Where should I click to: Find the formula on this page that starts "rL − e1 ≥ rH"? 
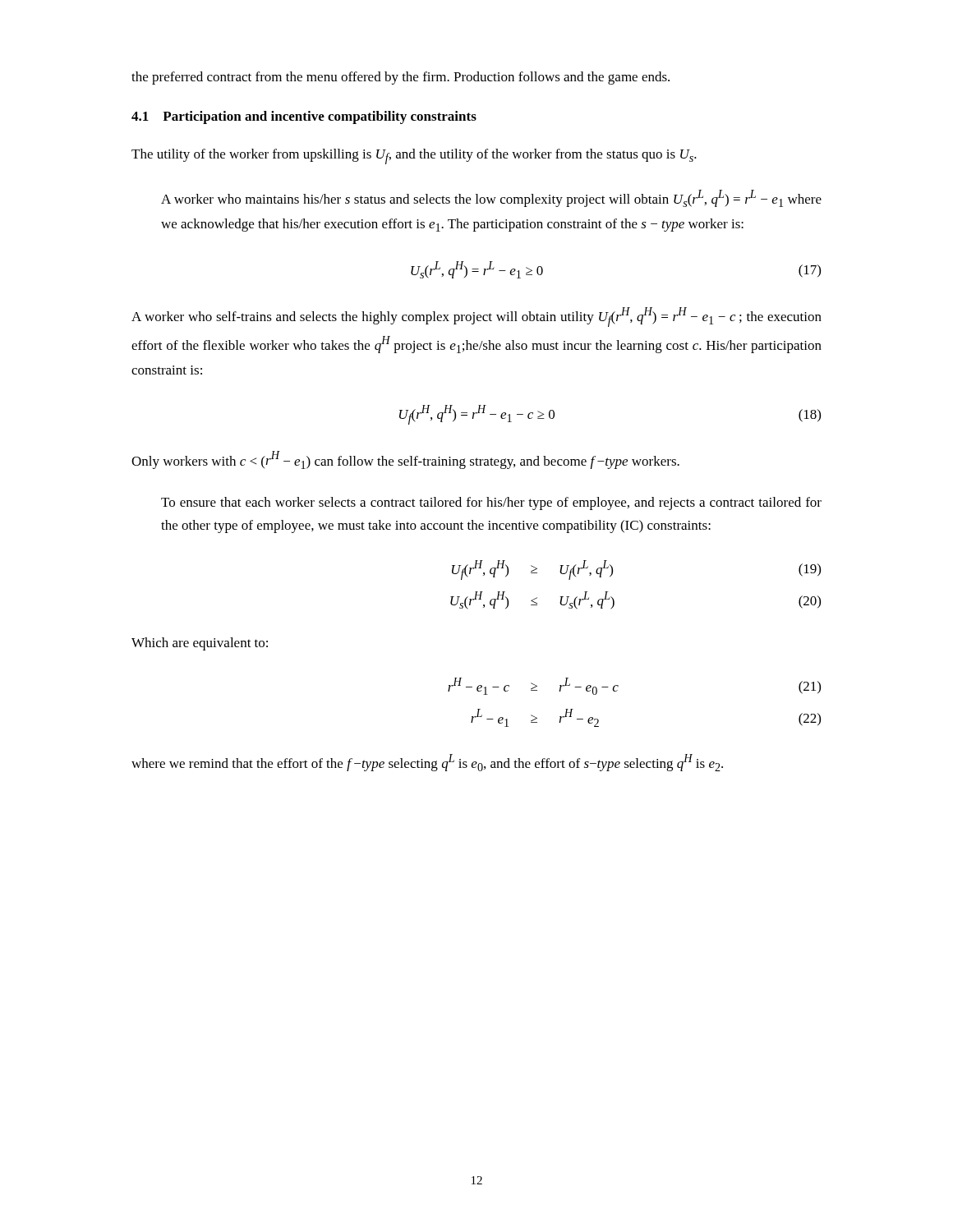point(526,719)
